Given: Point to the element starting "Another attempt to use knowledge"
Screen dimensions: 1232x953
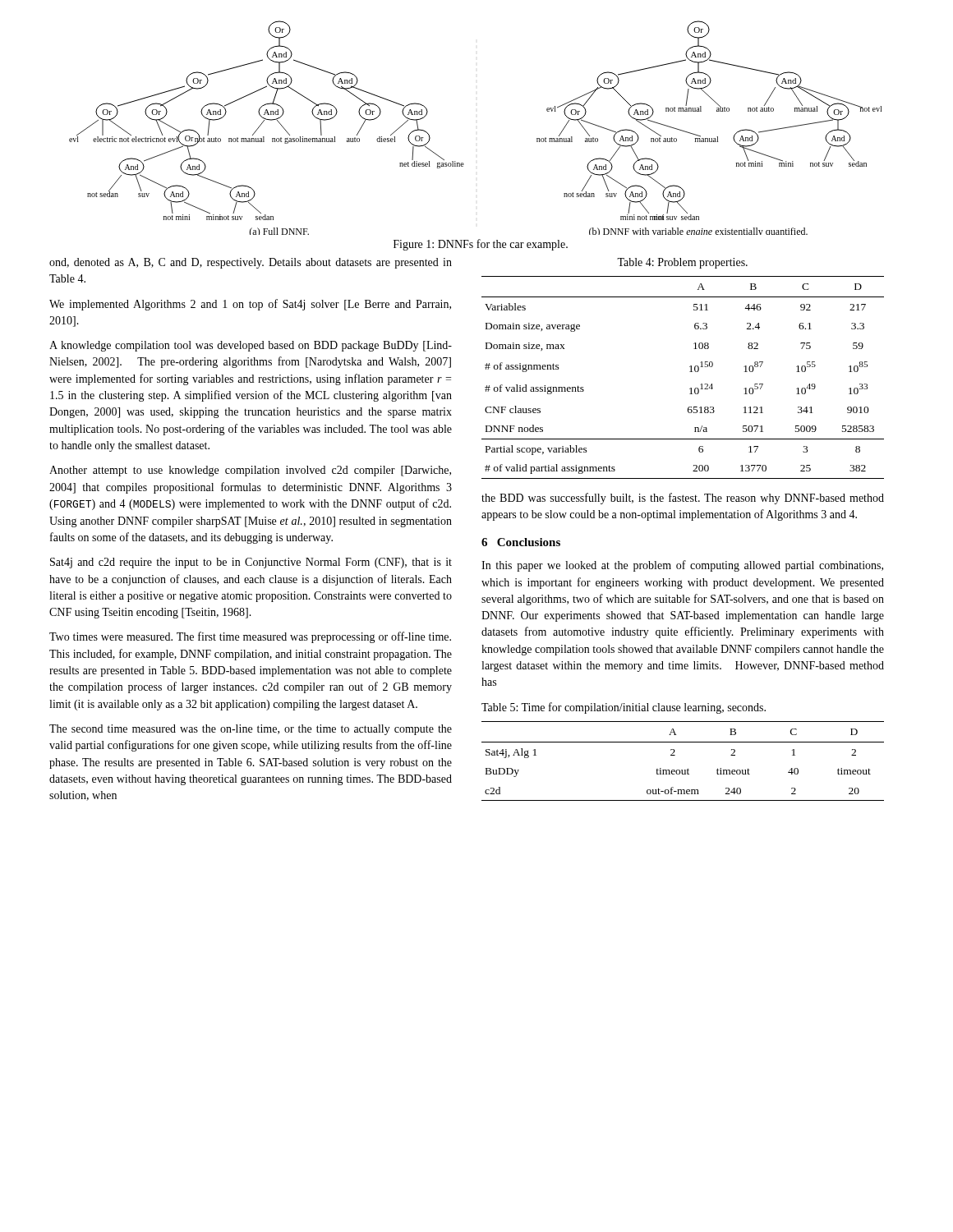Looking at the screenshot, I should [251, 504].
